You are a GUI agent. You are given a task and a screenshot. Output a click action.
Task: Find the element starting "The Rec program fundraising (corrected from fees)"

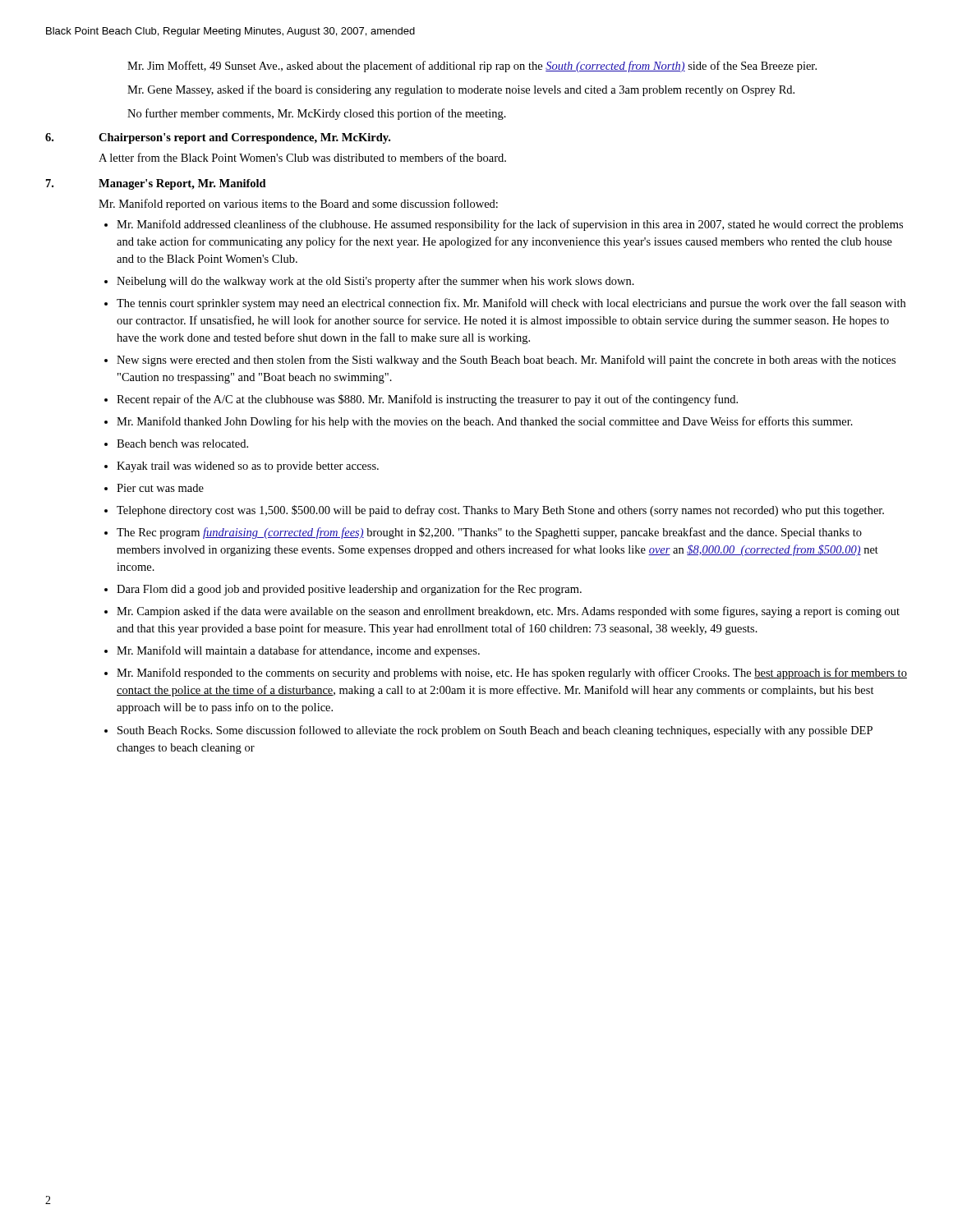[497, 550]
